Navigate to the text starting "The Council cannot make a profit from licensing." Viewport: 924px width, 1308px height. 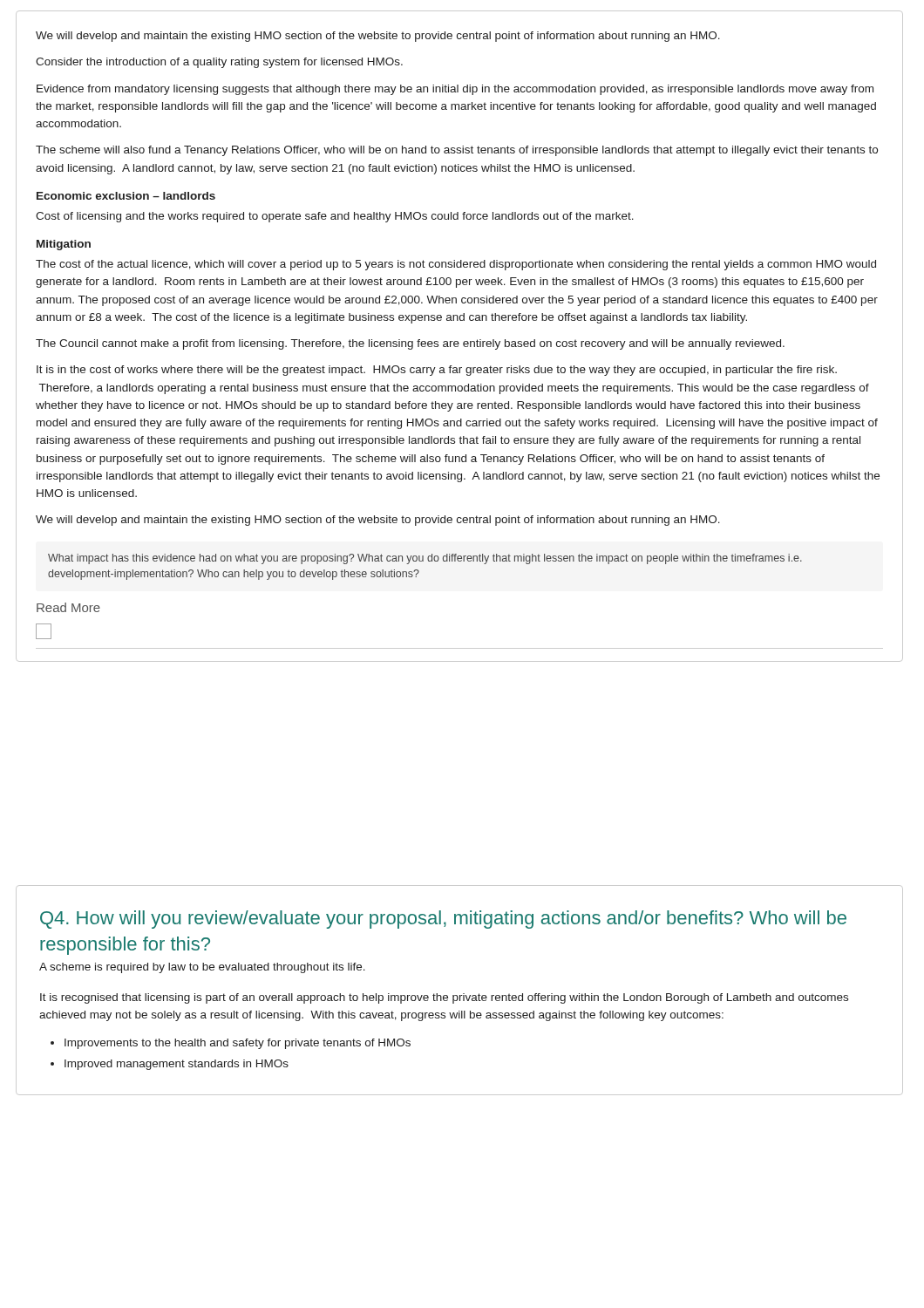(x=459, y=344)
